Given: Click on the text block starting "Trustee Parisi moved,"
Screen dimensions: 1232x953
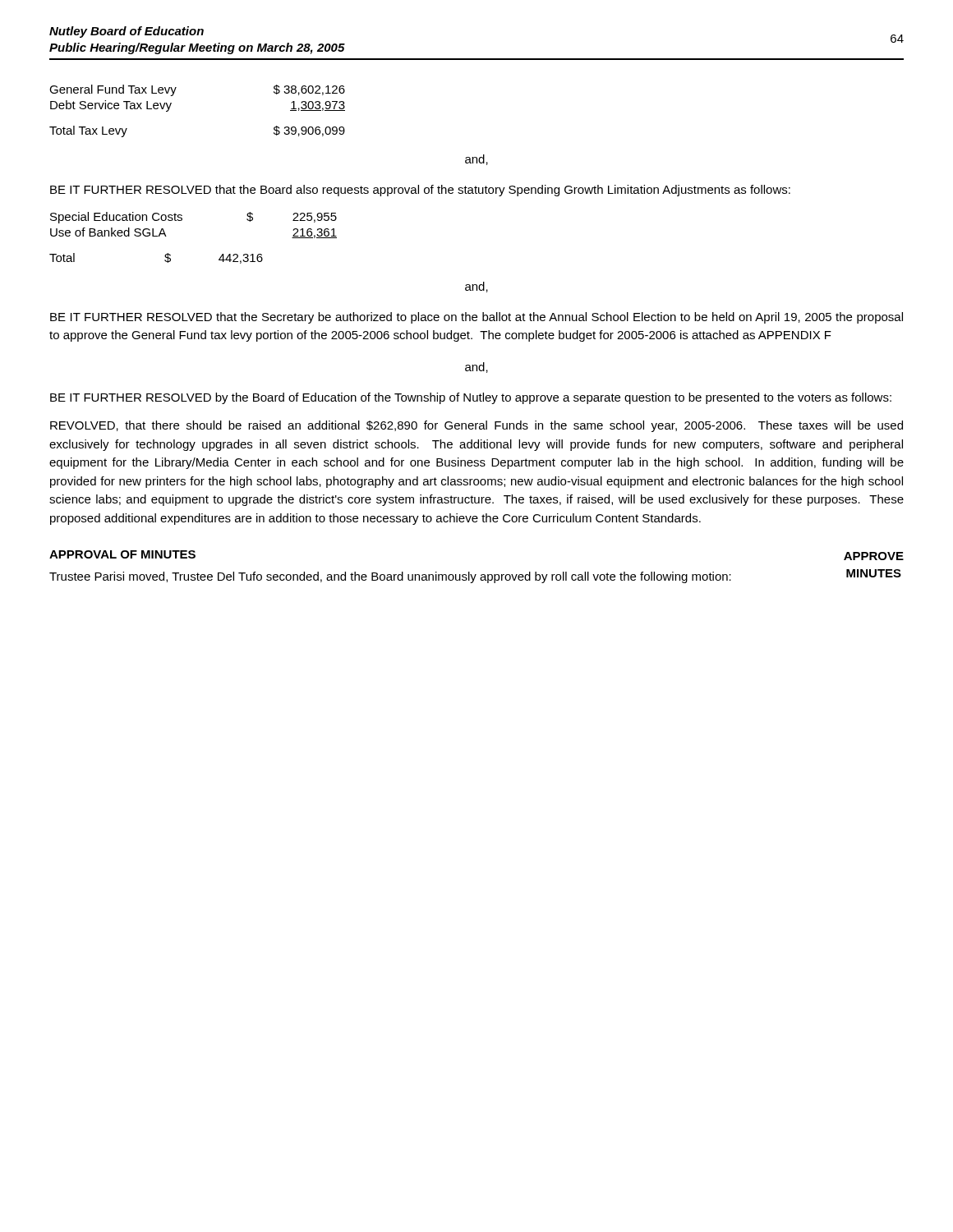Looking at the screenshot, I should pos(391,576).
